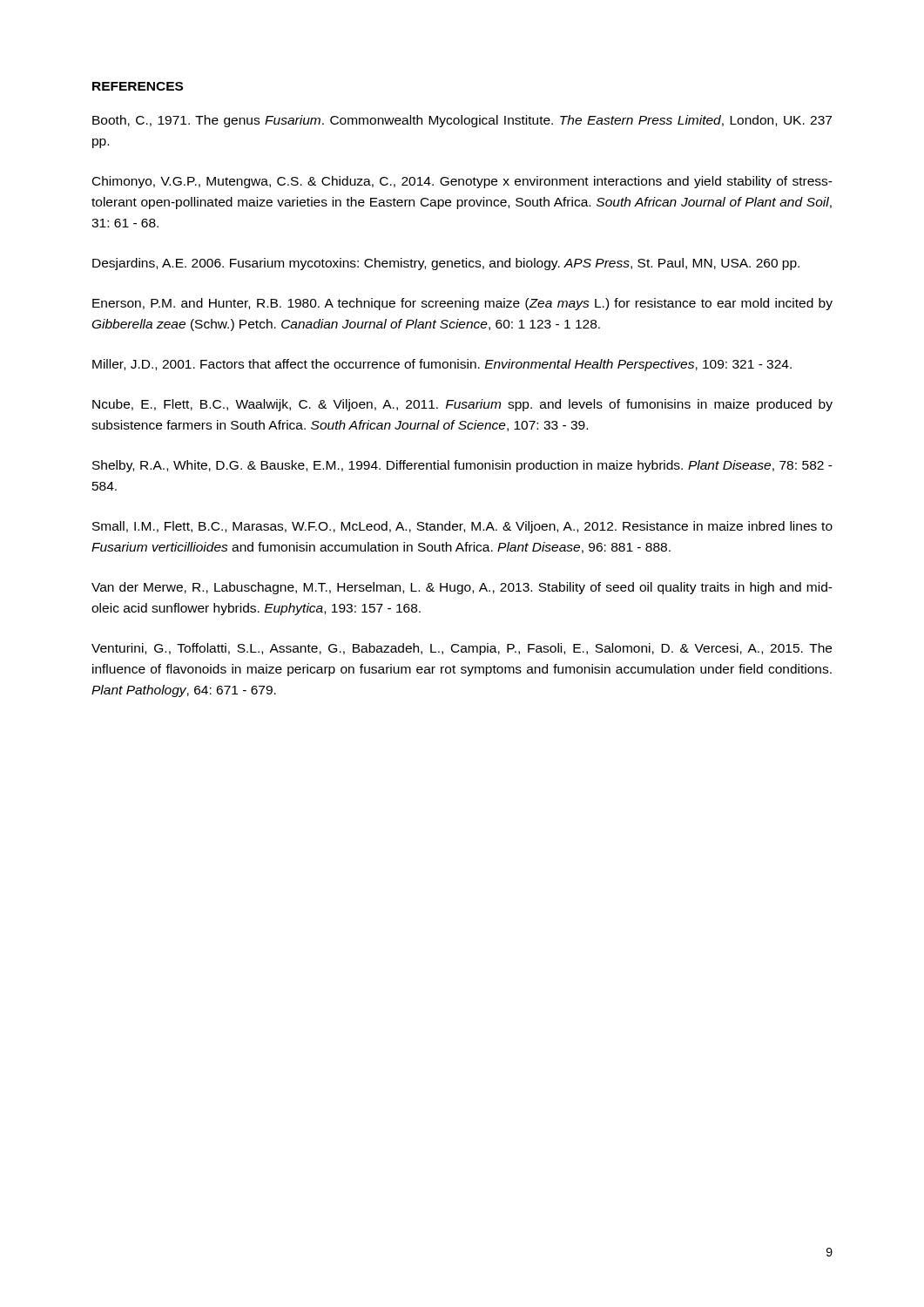Click on the element starting "Ncube, E., Flett, B.C.,"
924x1307 pixels.
[462, 414]
